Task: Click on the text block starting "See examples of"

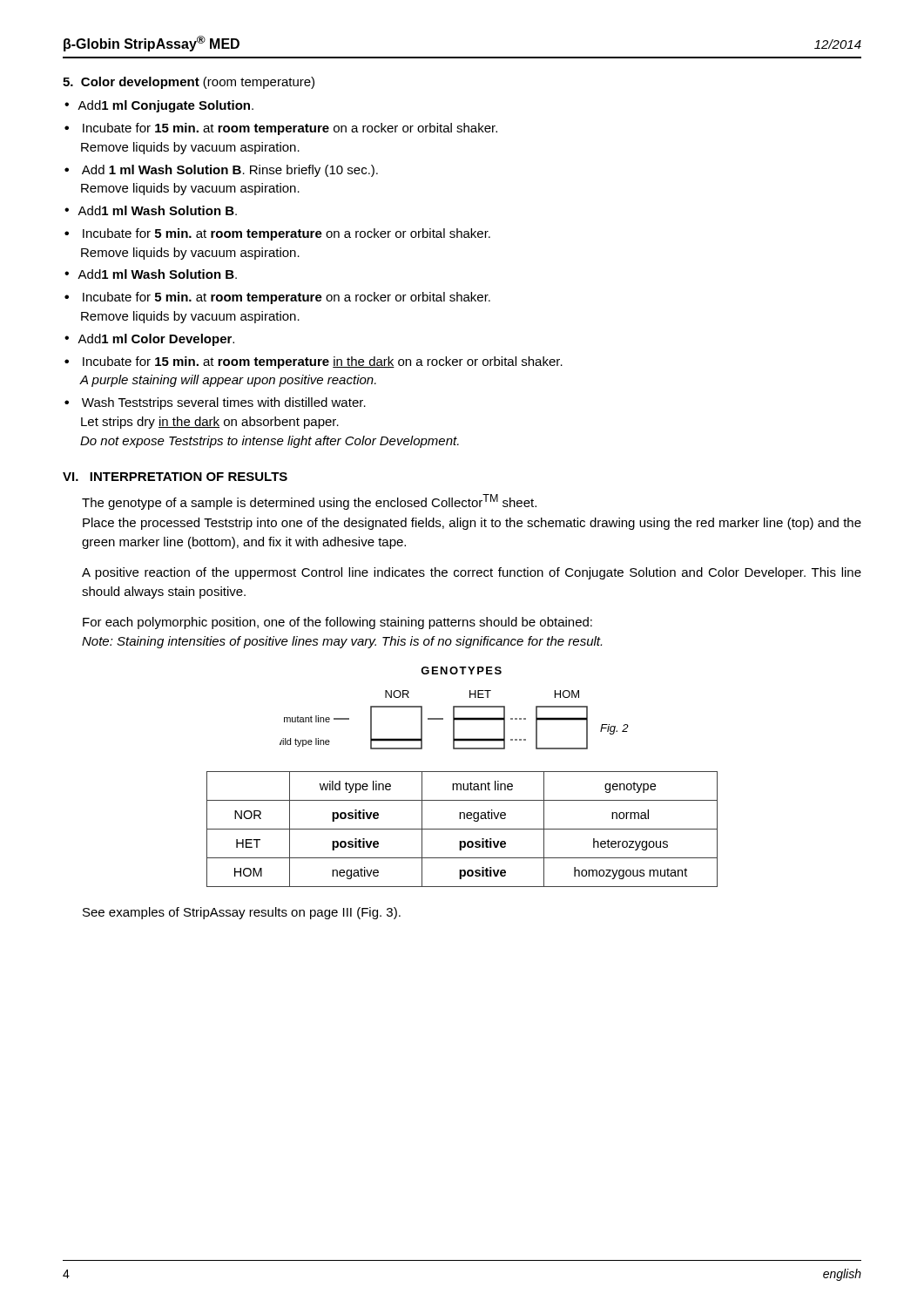Action: coord(242,912)
